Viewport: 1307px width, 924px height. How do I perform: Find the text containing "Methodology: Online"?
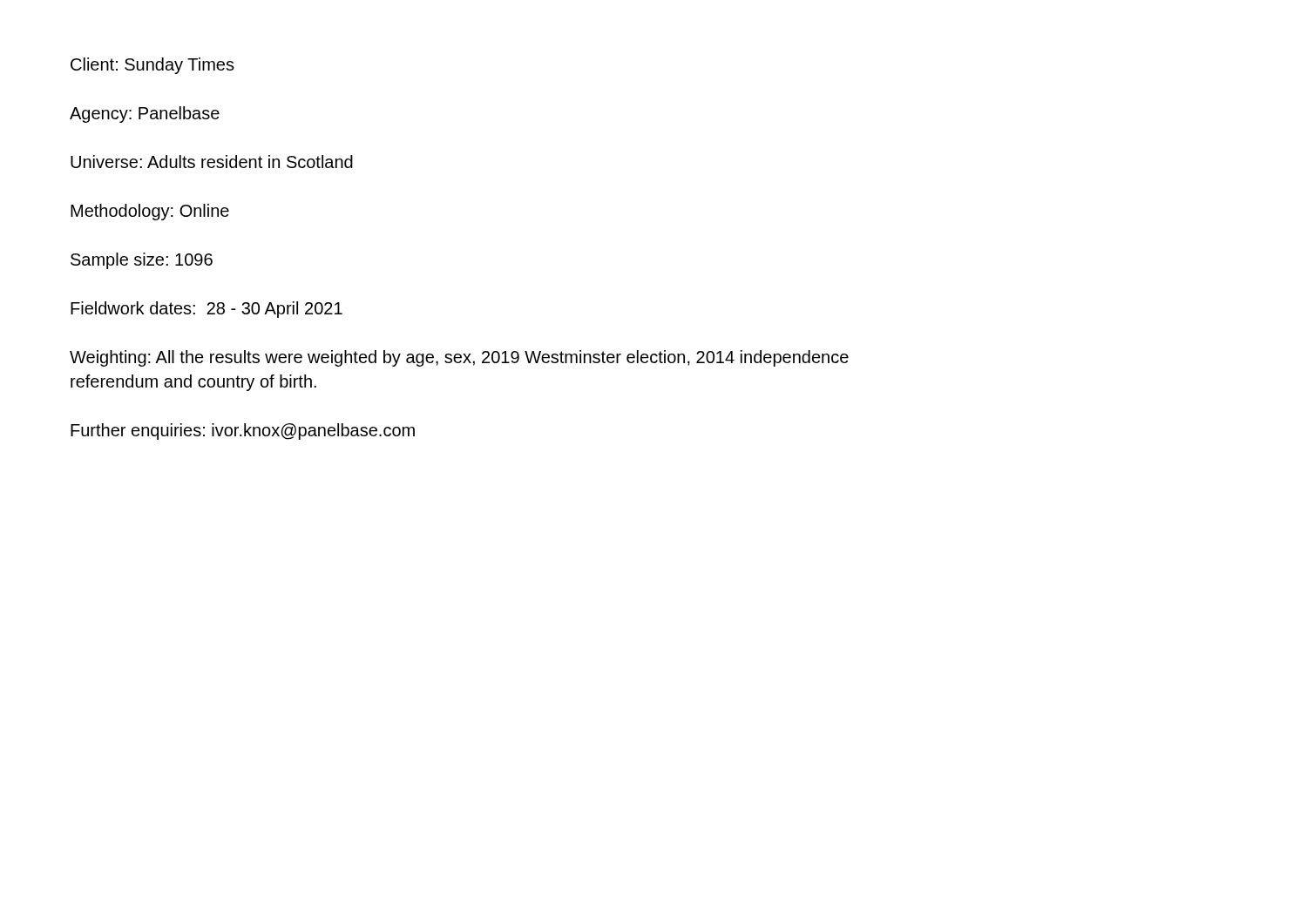click(150, 211)
